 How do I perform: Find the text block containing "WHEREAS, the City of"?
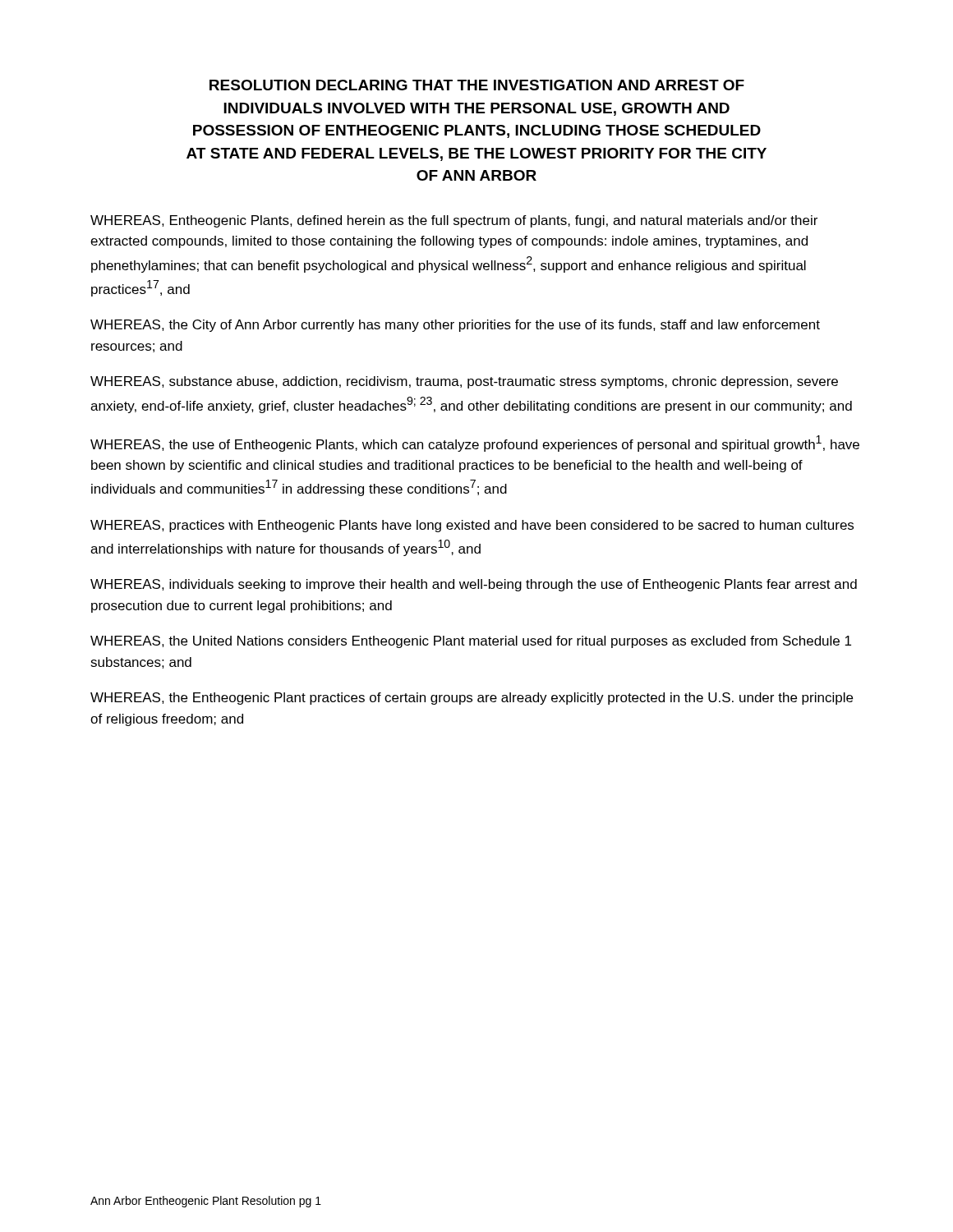click(x=455, y=335)
